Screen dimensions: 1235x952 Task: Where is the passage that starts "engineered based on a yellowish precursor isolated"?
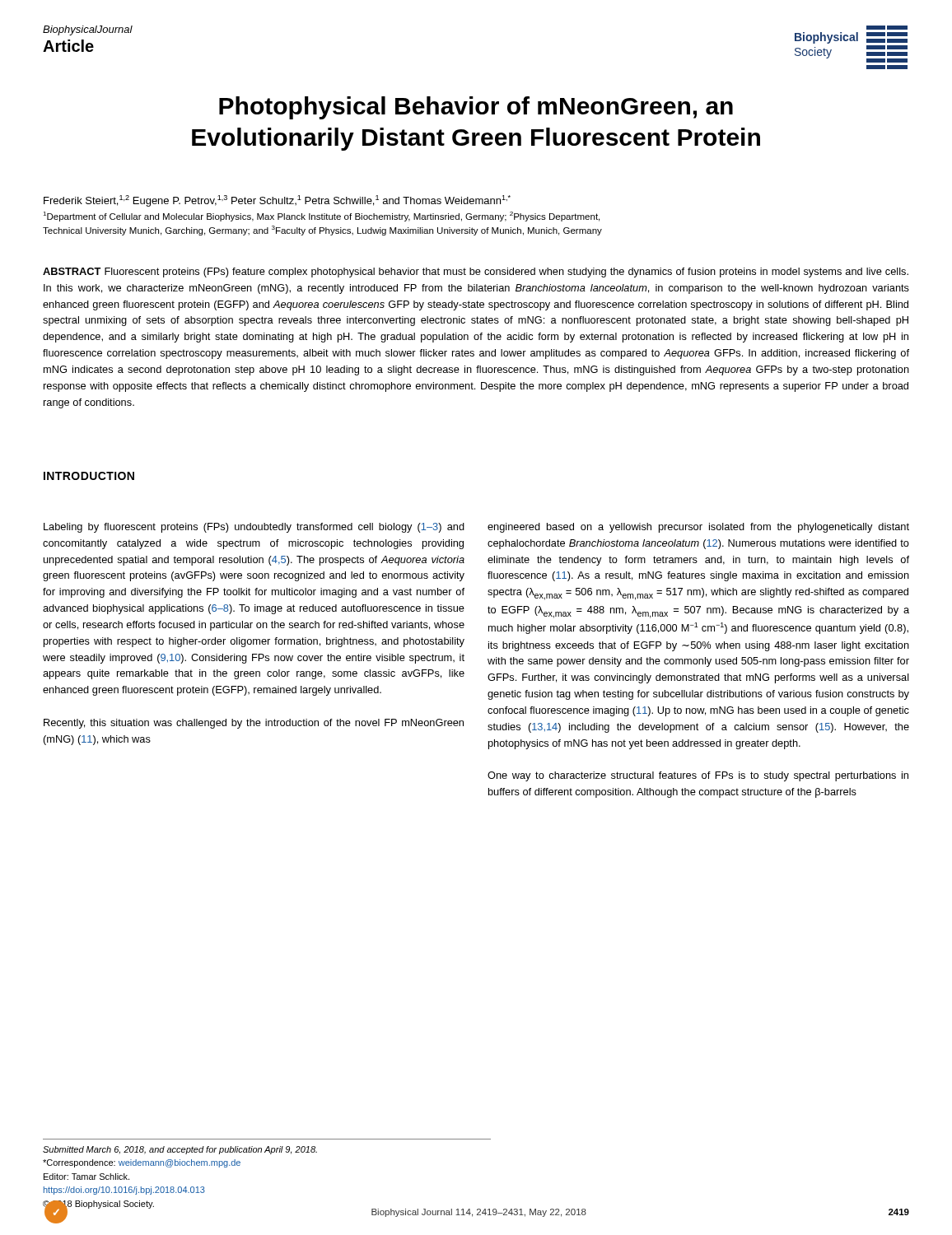pyautogui.click(x=698, y=659)
